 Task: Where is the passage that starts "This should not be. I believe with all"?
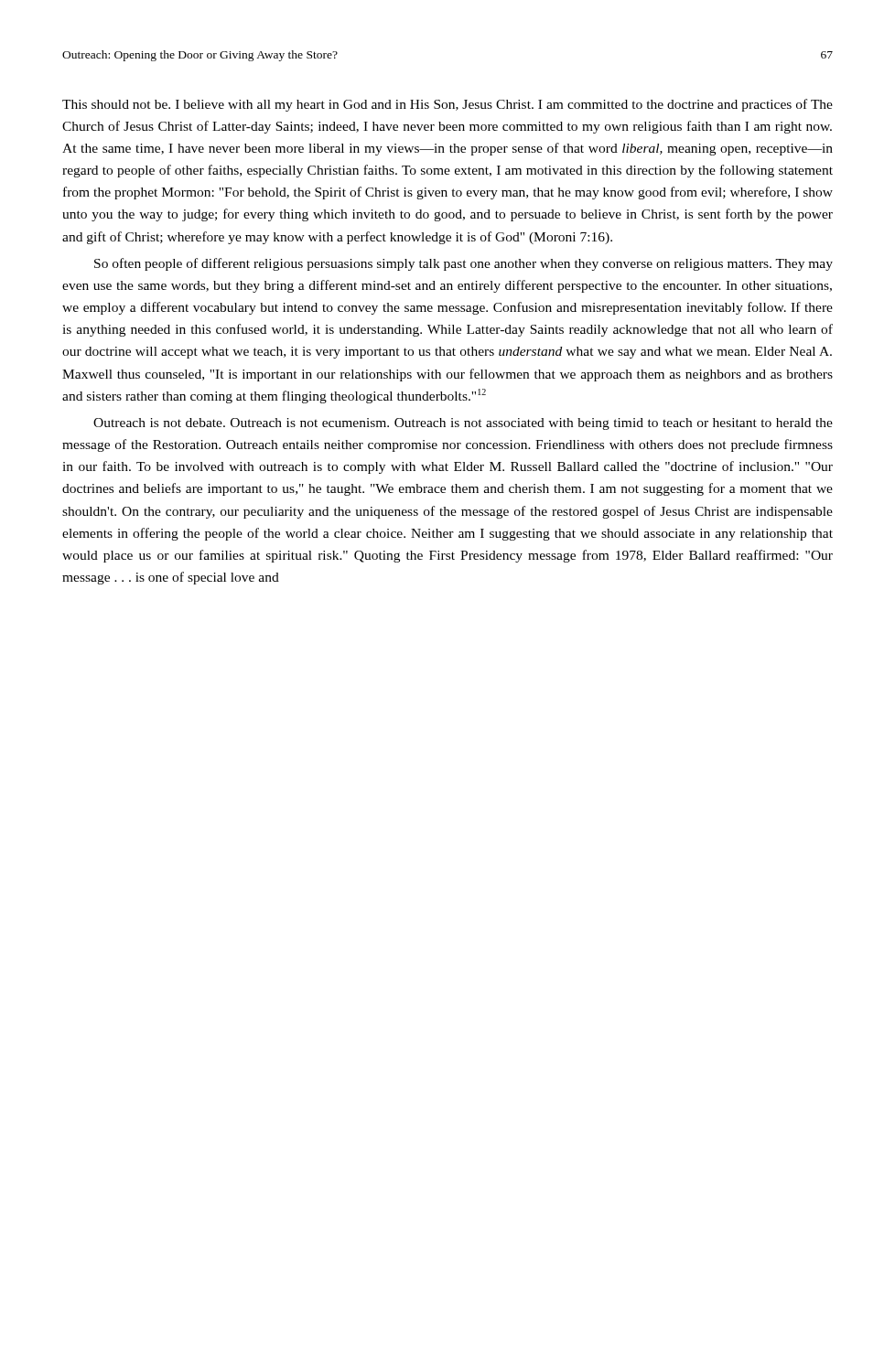[448, 170]
